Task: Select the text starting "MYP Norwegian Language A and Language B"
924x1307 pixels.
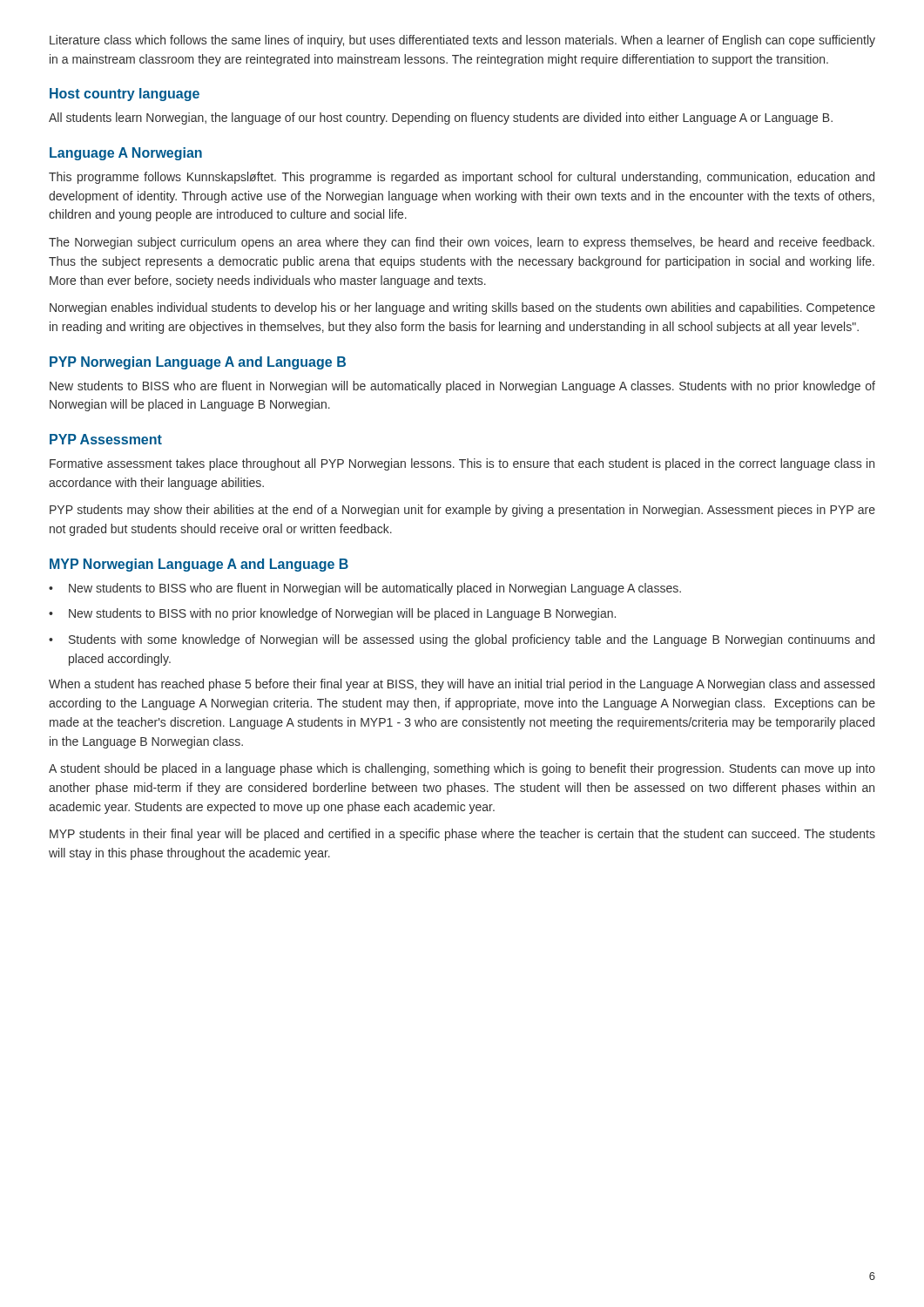Action: pyautogui.click(x=199, y=564)
